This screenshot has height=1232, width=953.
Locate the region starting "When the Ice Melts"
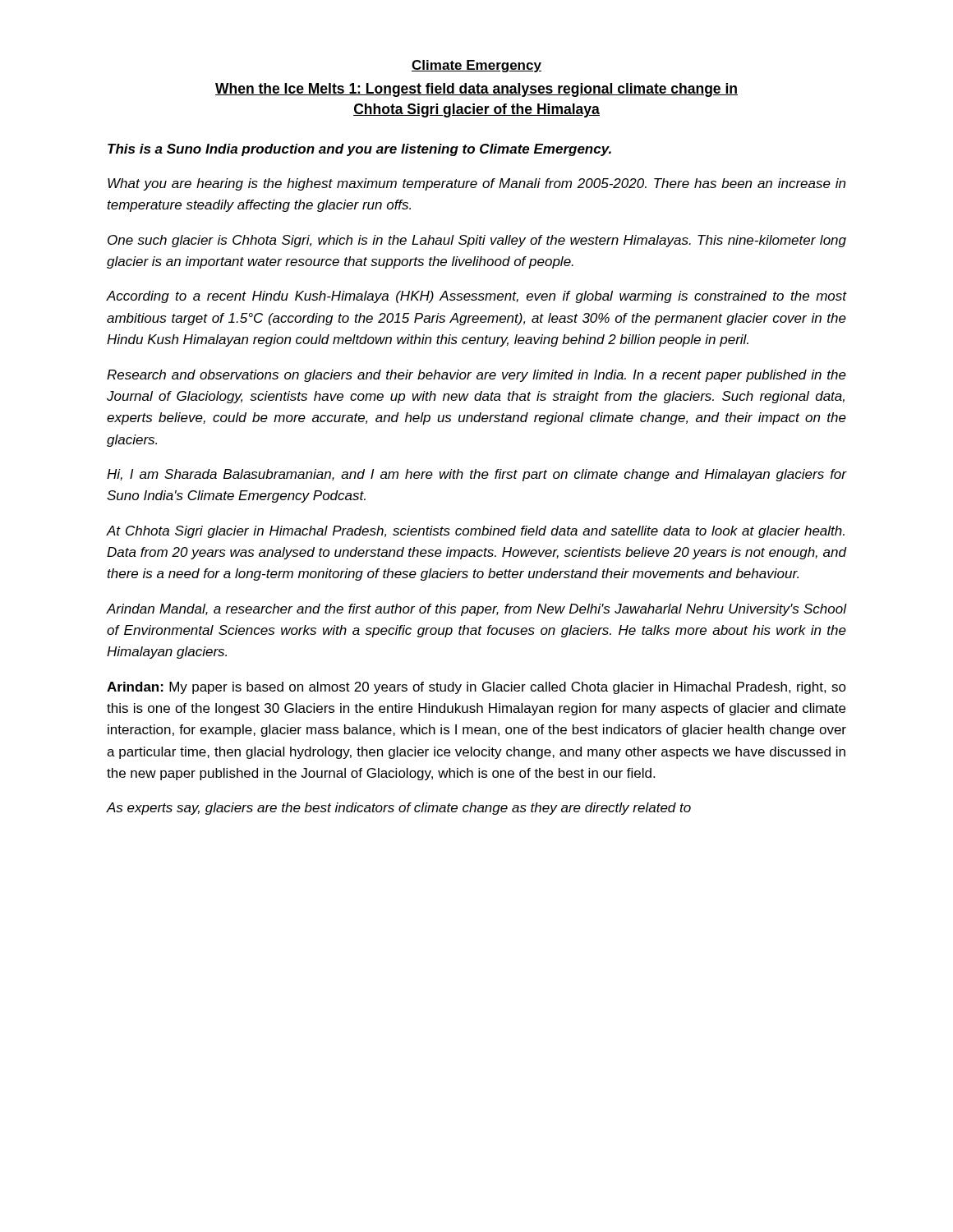coord(476,99)
